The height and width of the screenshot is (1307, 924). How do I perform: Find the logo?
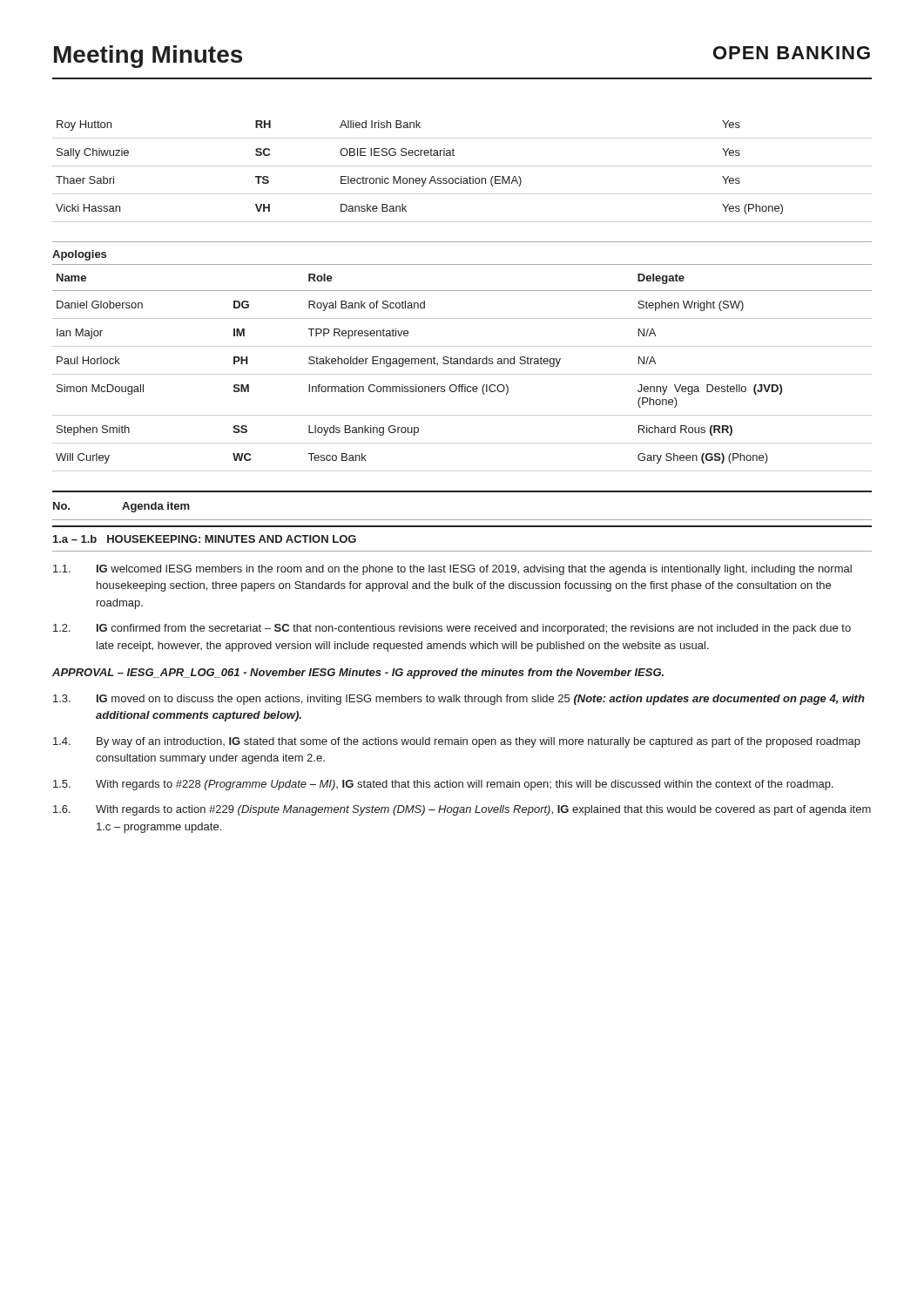[x=792, y=53]
